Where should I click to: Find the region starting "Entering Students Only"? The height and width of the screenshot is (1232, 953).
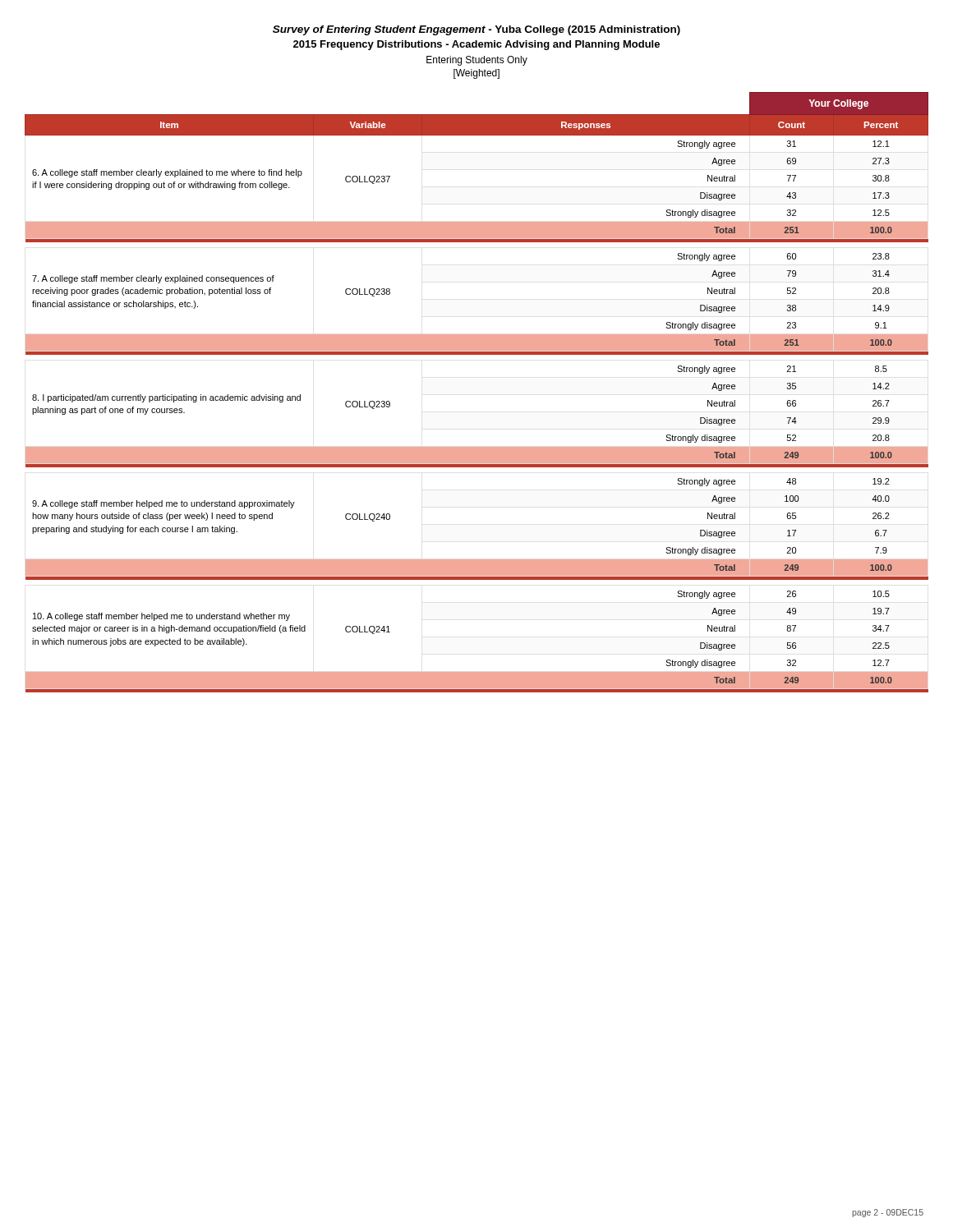point(476,60)
